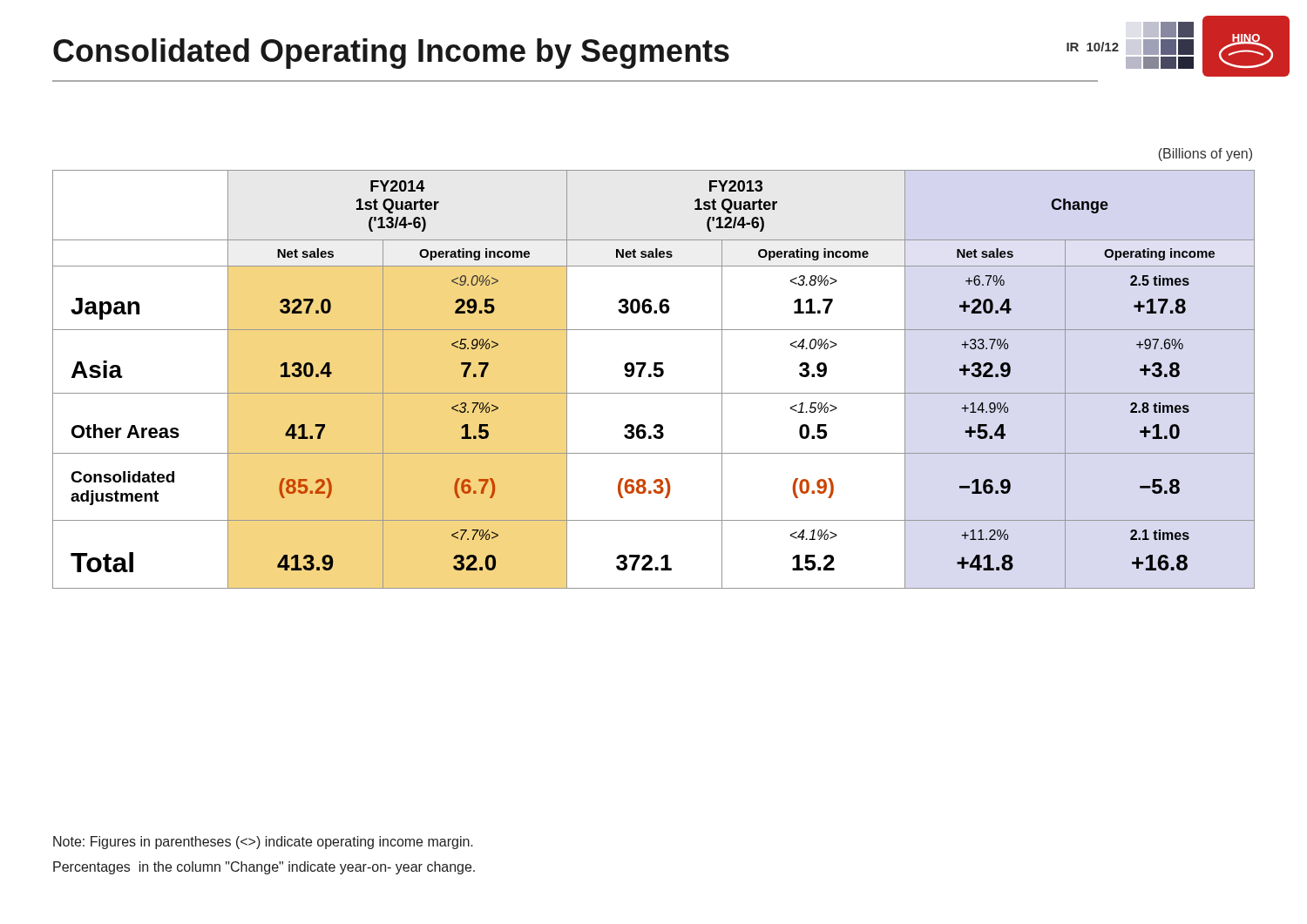Click where it says "(Billions of yen)"
1307x924 pixels.
tap(1205, 154)
